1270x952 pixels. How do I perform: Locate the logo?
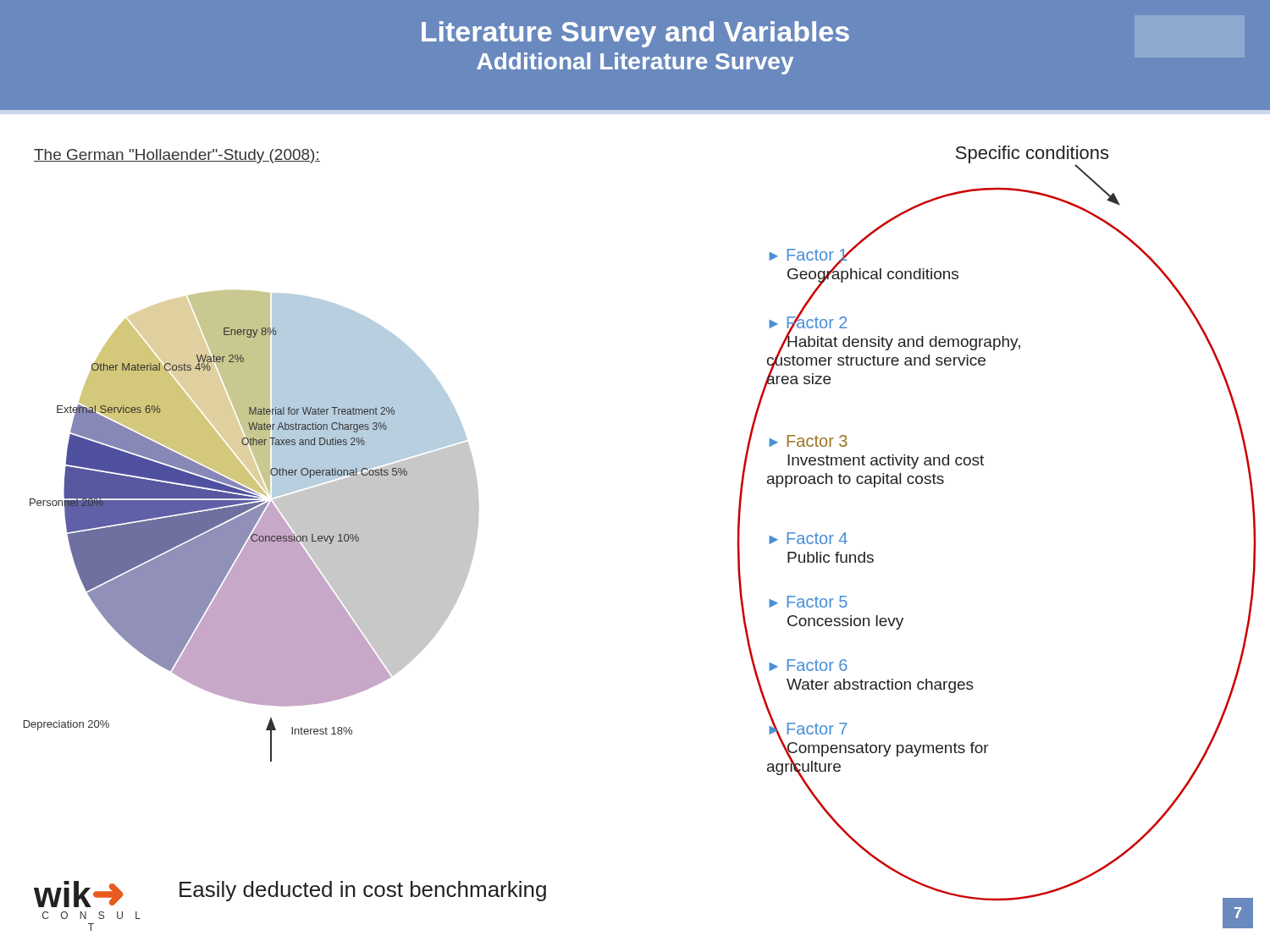click(x=93, y=903)
